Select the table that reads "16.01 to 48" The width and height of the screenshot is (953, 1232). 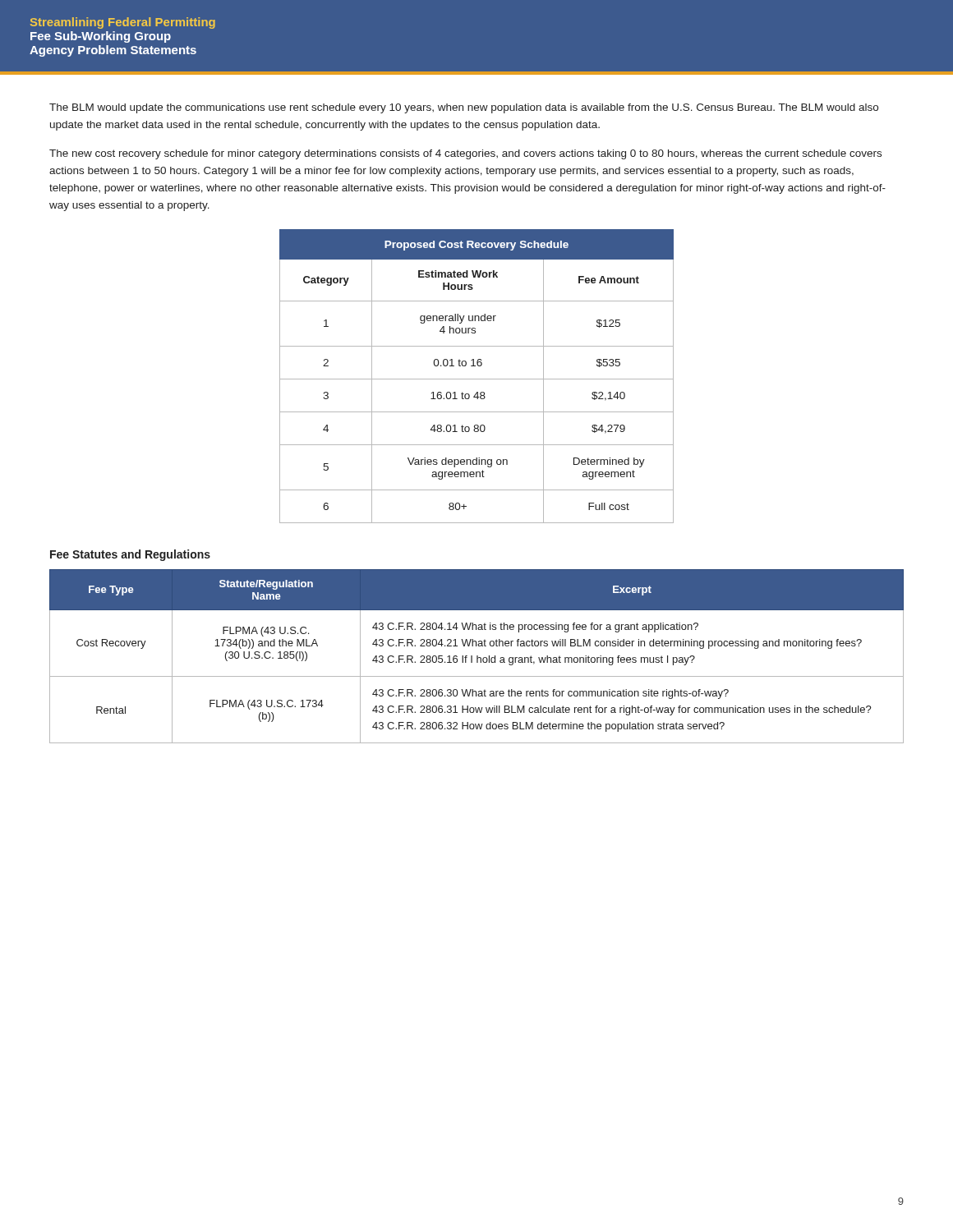click(476, 376)
